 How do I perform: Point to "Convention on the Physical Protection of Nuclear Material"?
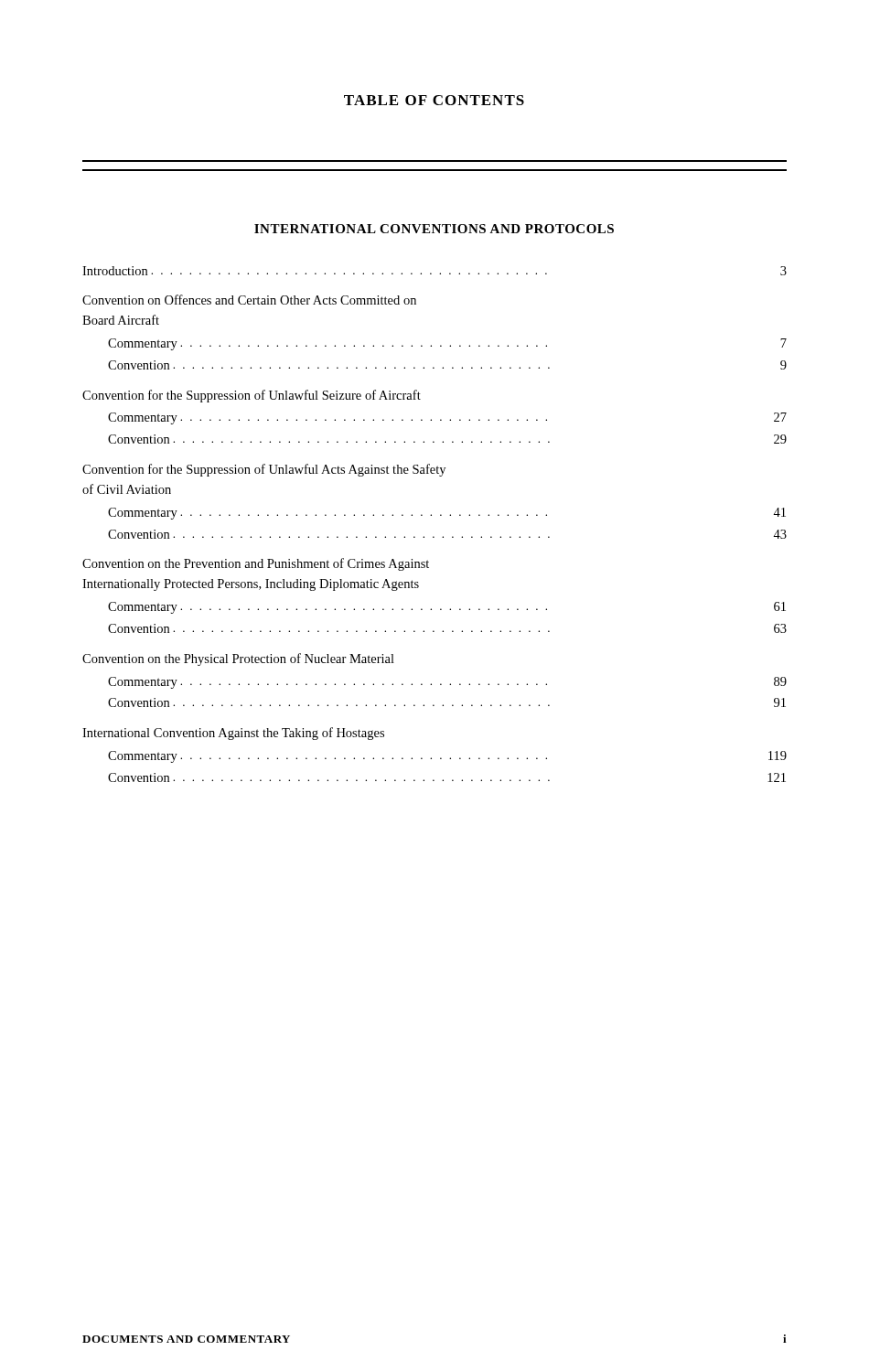(238, 658)
